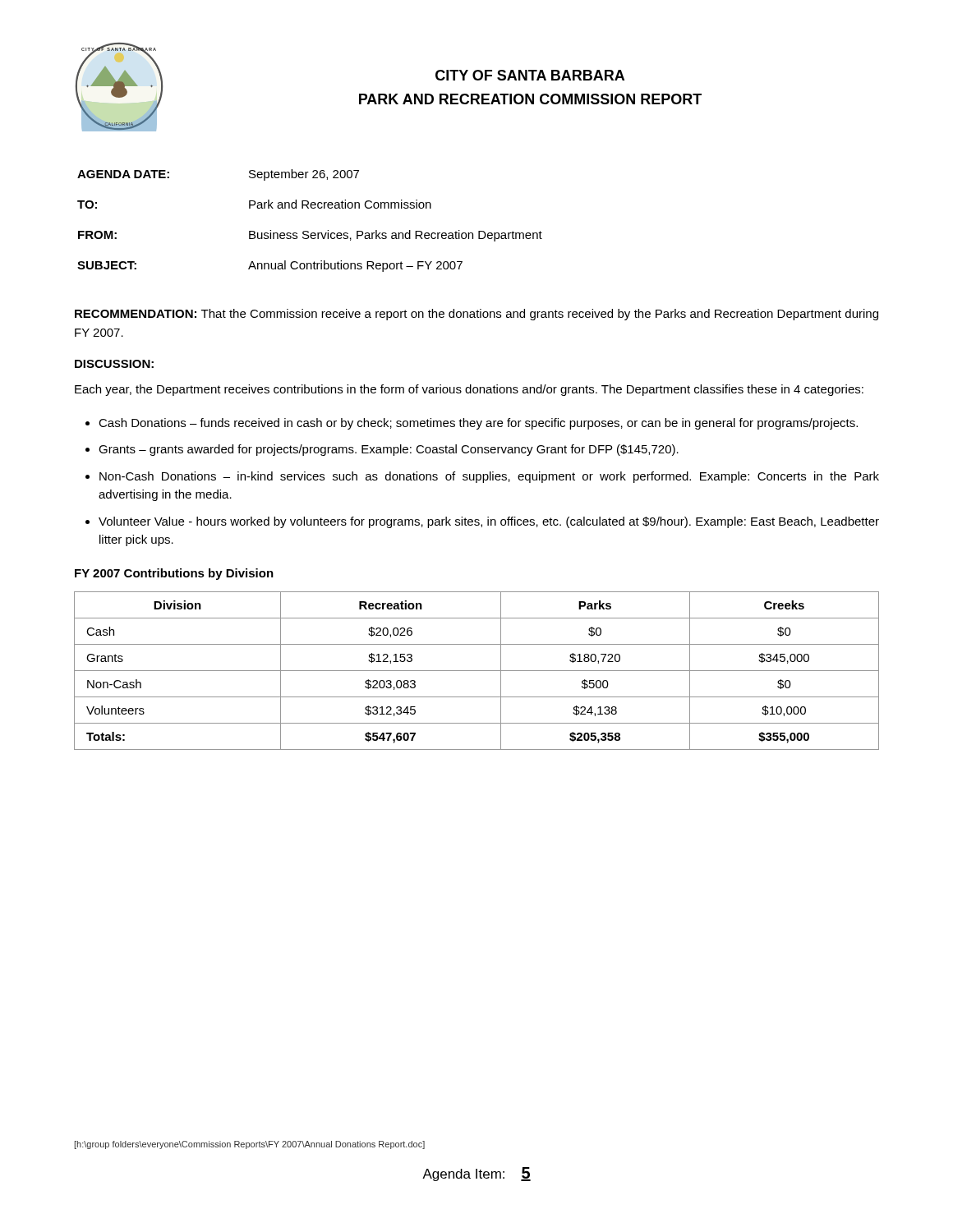Locate the block of text that opens with "Grants – grants awarded for projects/programs. Example: Coastal"
Image resolution: width=953 pixels, height=1232 pixels.
tap(389, 449)
